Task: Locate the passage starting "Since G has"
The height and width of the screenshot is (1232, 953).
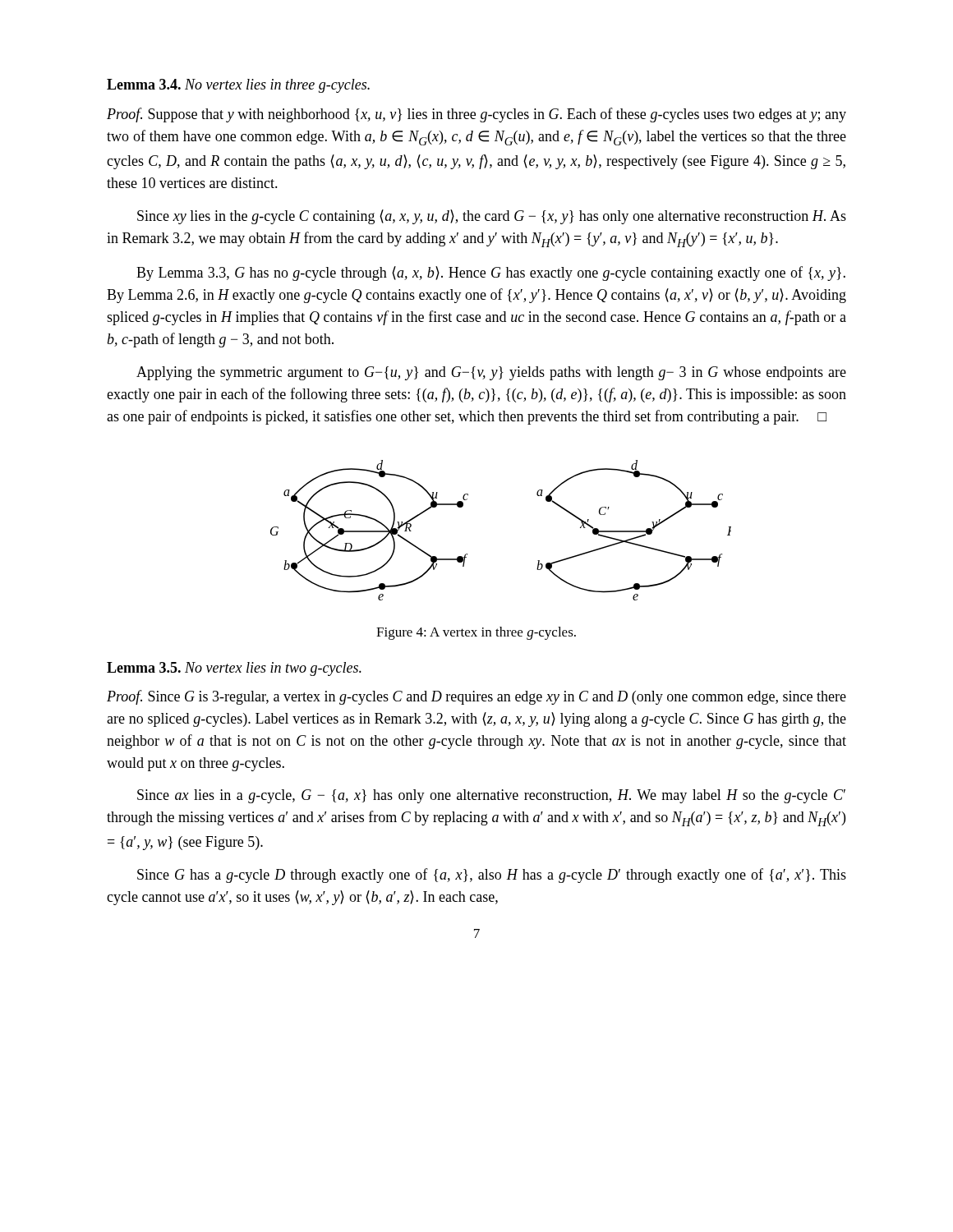Action: pyautogui.click(x=476, y=886)
